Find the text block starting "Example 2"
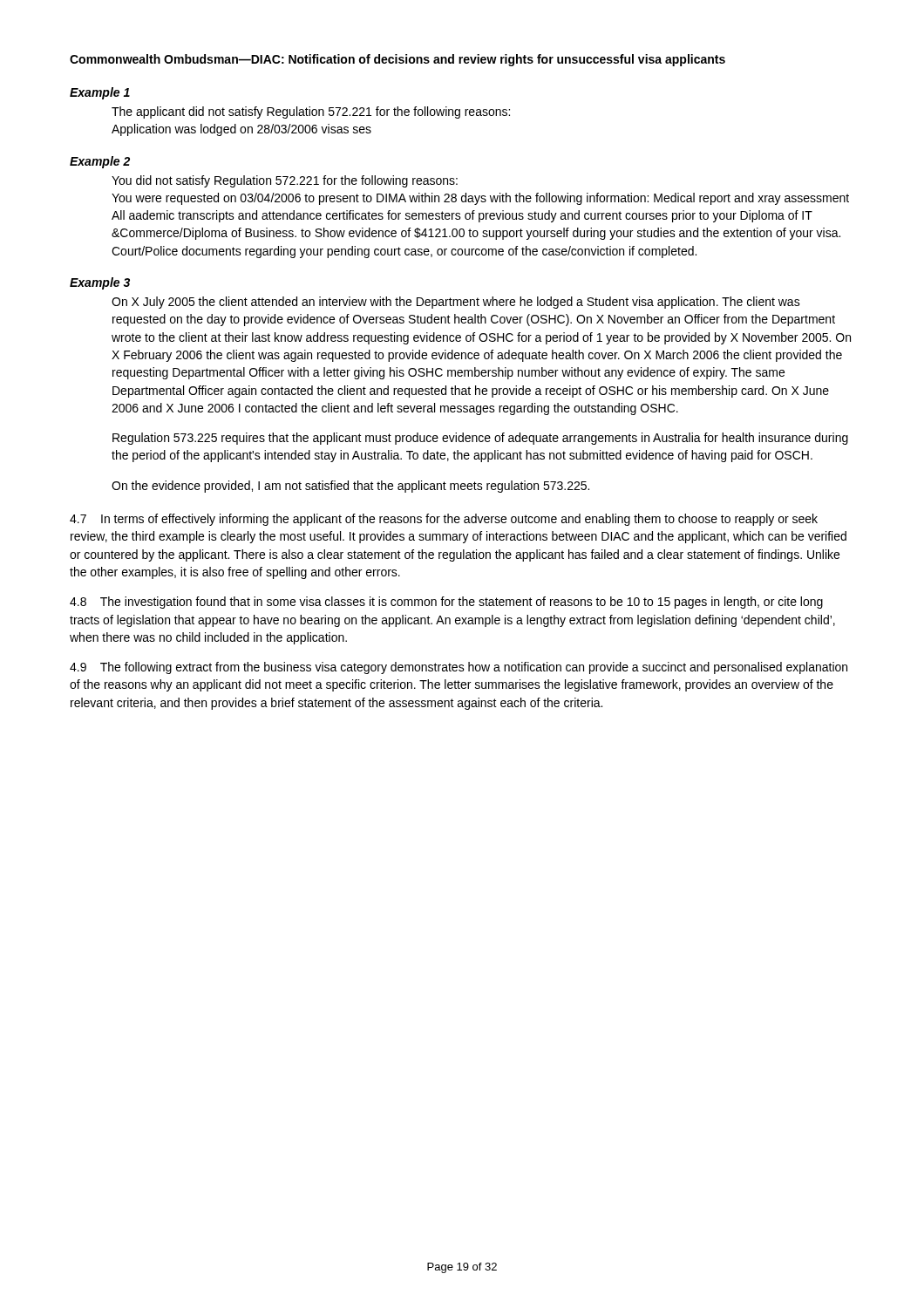The image size is (924, 1308). 100,162
